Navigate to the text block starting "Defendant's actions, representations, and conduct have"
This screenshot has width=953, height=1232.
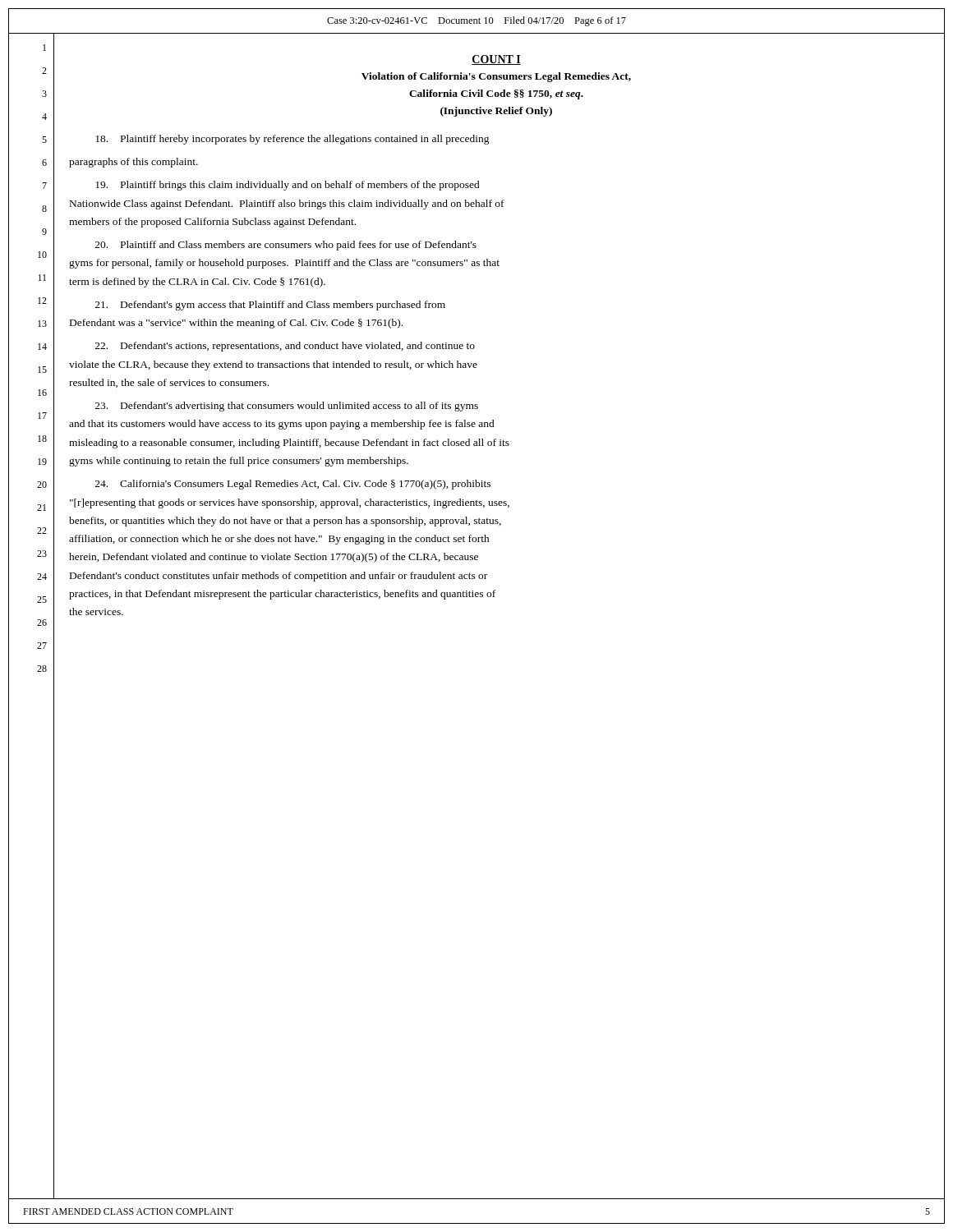click(x=285, y=347)
